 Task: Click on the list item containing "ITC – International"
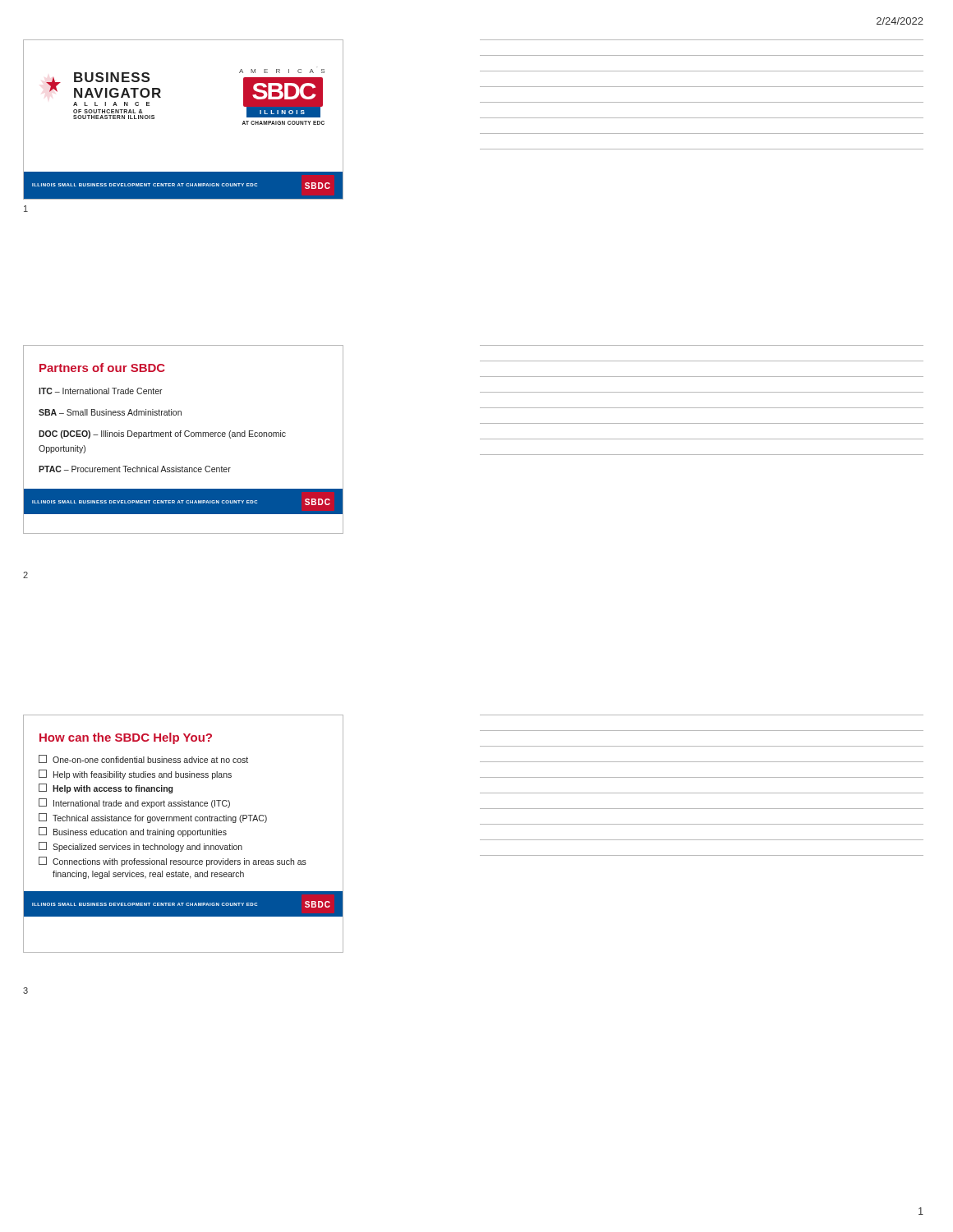(100, 391)
